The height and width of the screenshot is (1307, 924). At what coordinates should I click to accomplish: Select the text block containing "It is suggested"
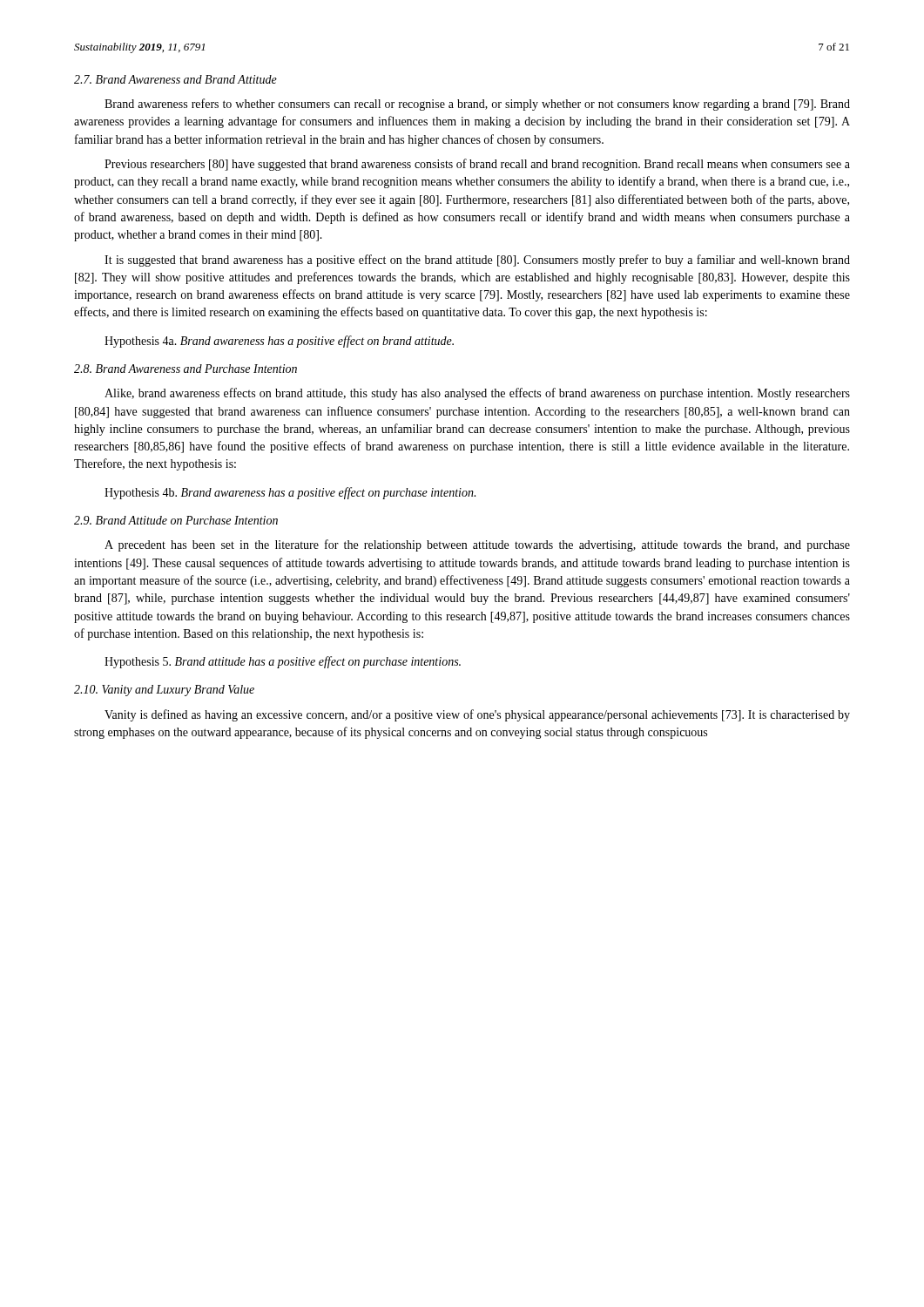(462, 286)
